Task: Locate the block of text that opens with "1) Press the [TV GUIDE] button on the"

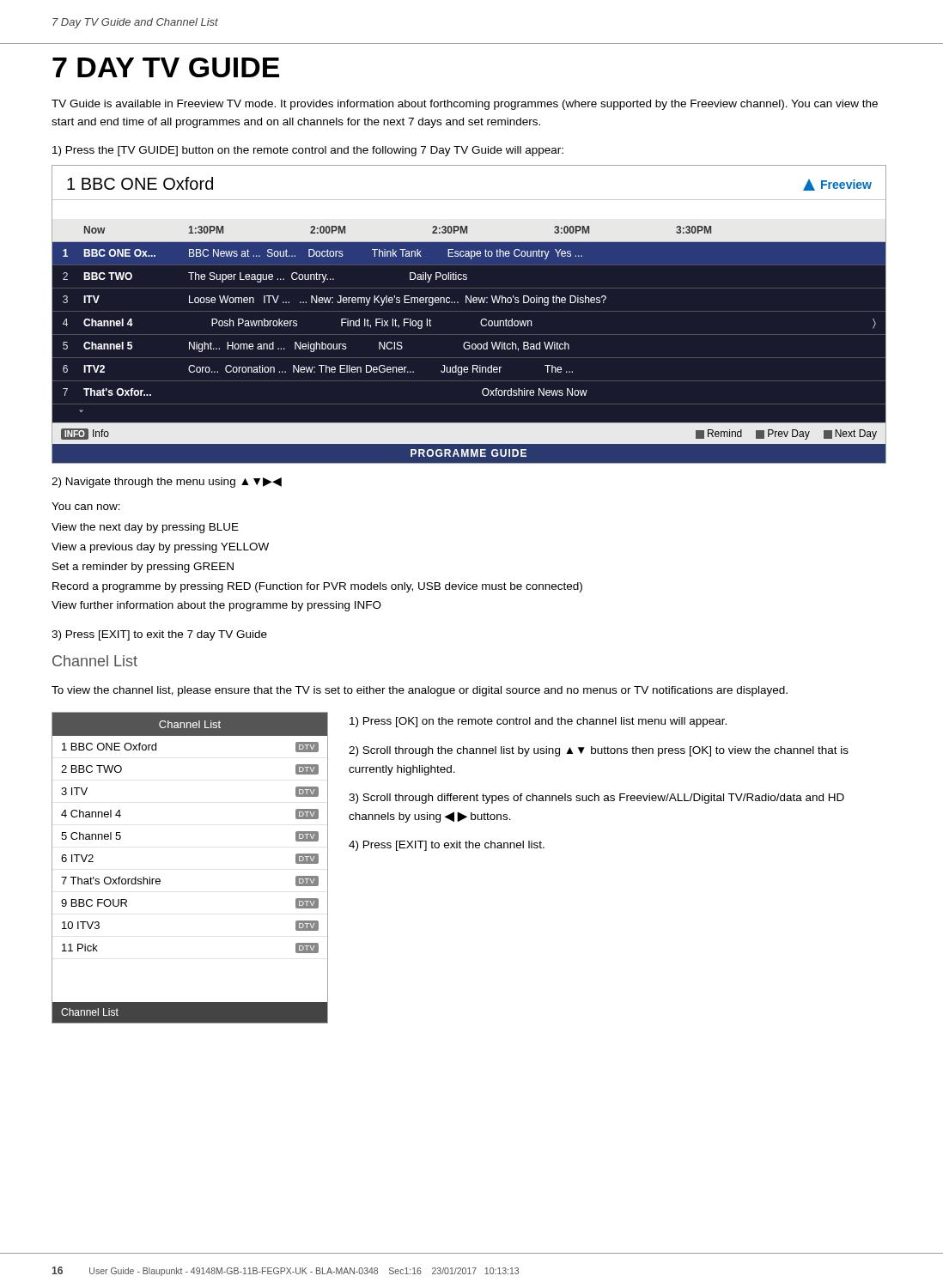Action: click(472, 150)
